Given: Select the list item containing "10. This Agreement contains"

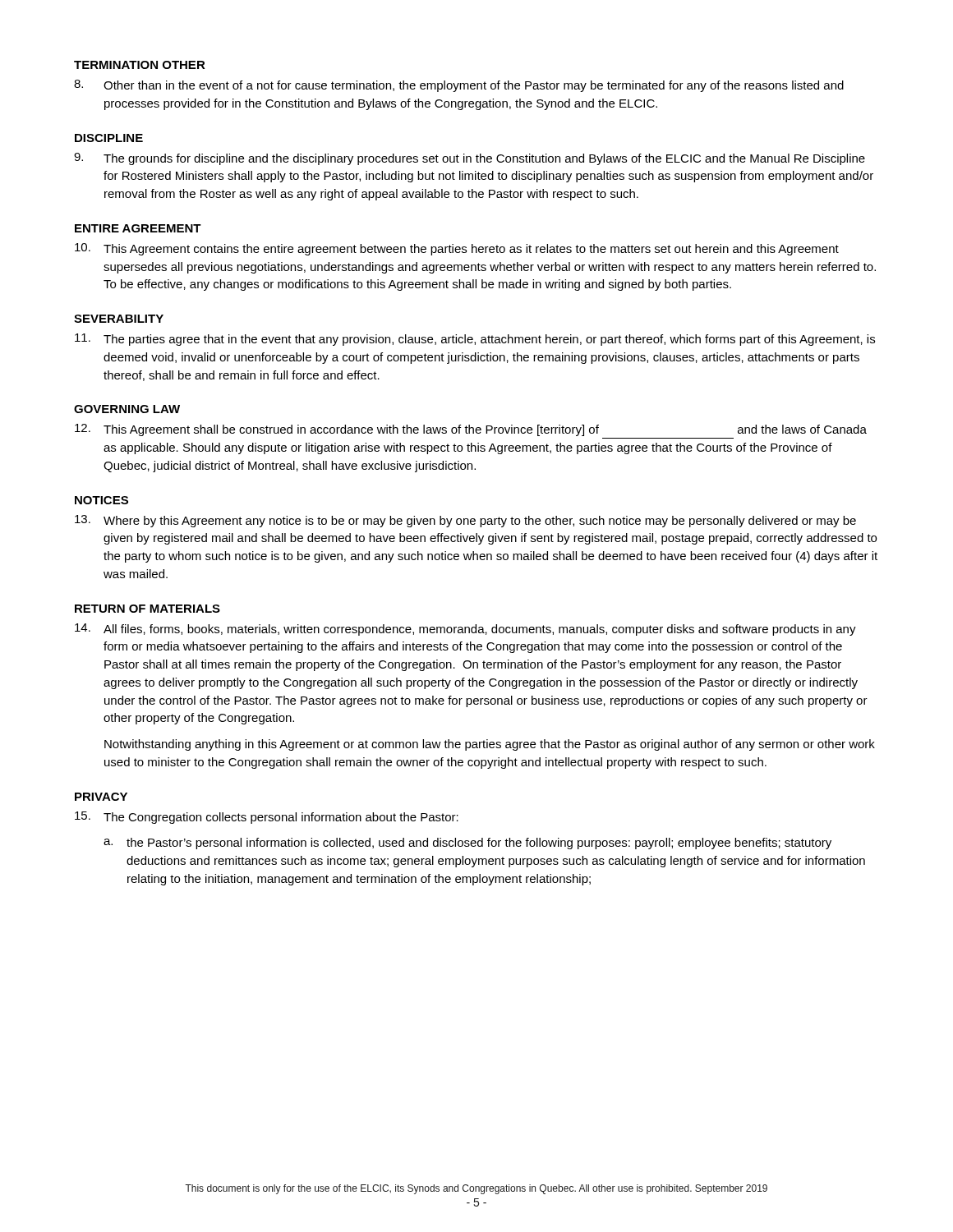Looking at the screenshot, I should click(x=476, y=266).
